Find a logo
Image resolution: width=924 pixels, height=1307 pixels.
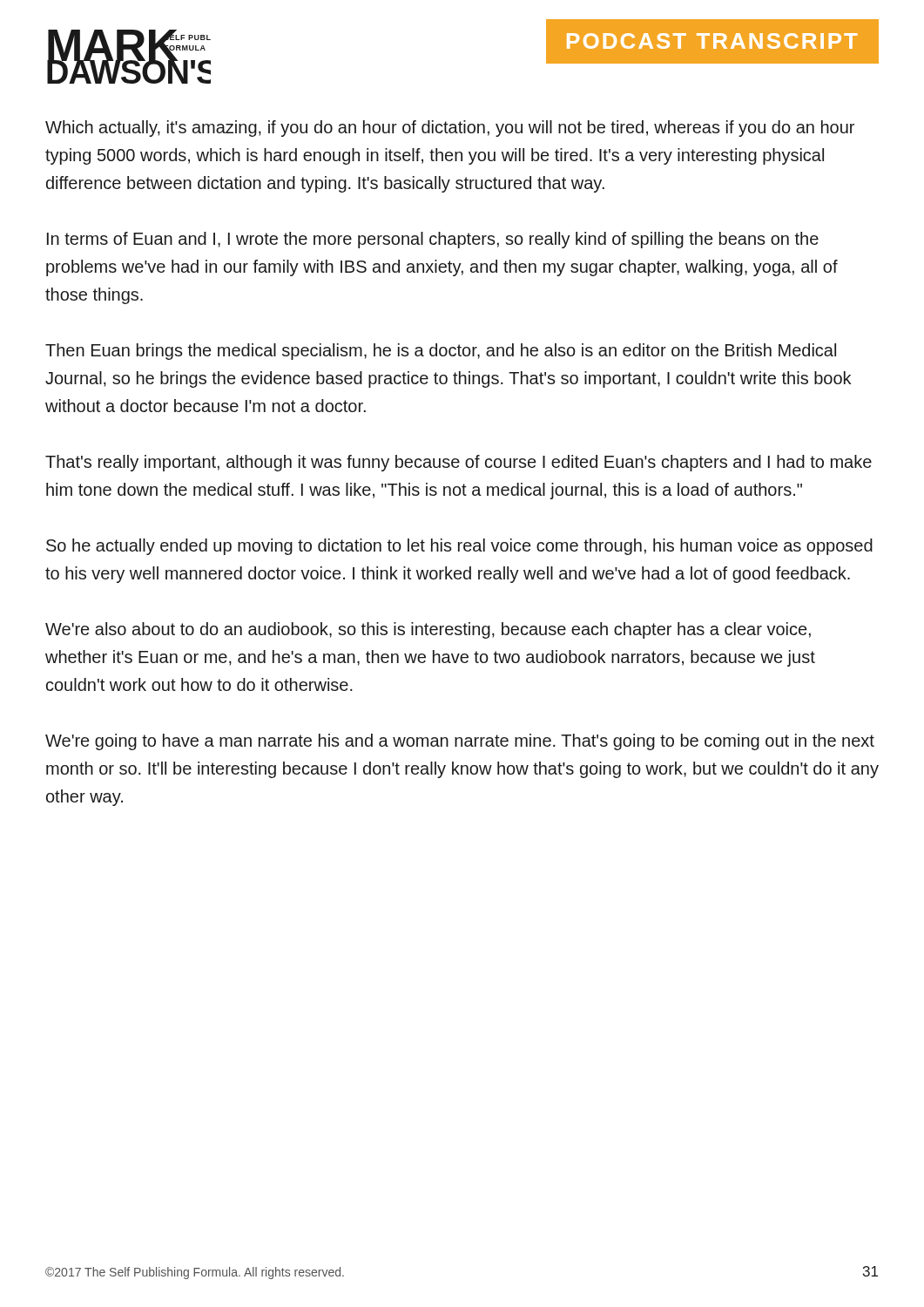132,53
